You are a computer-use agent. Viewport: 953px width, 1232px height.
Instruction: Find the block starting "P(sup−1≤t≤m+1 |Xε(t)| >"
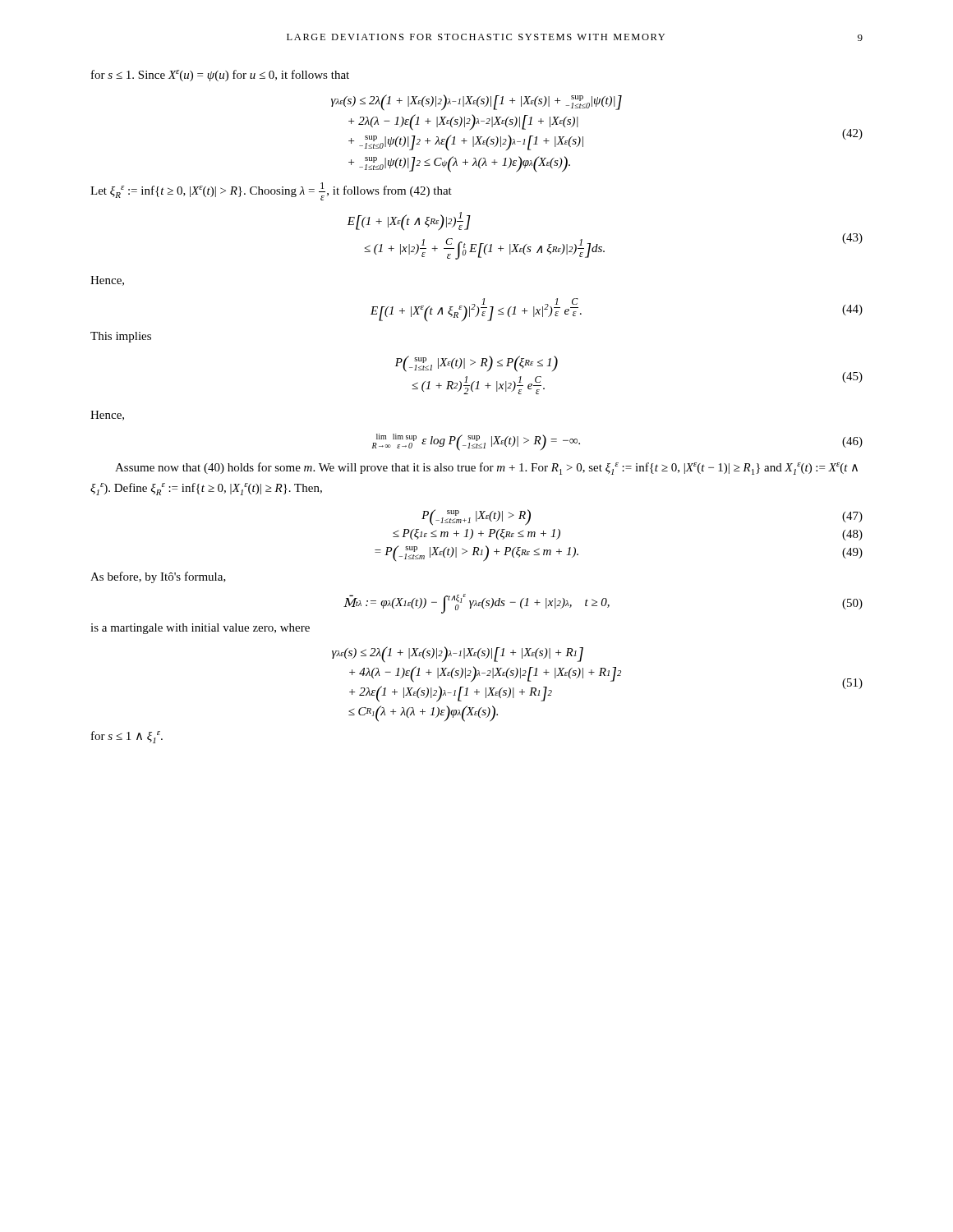(x=476, y=516)
